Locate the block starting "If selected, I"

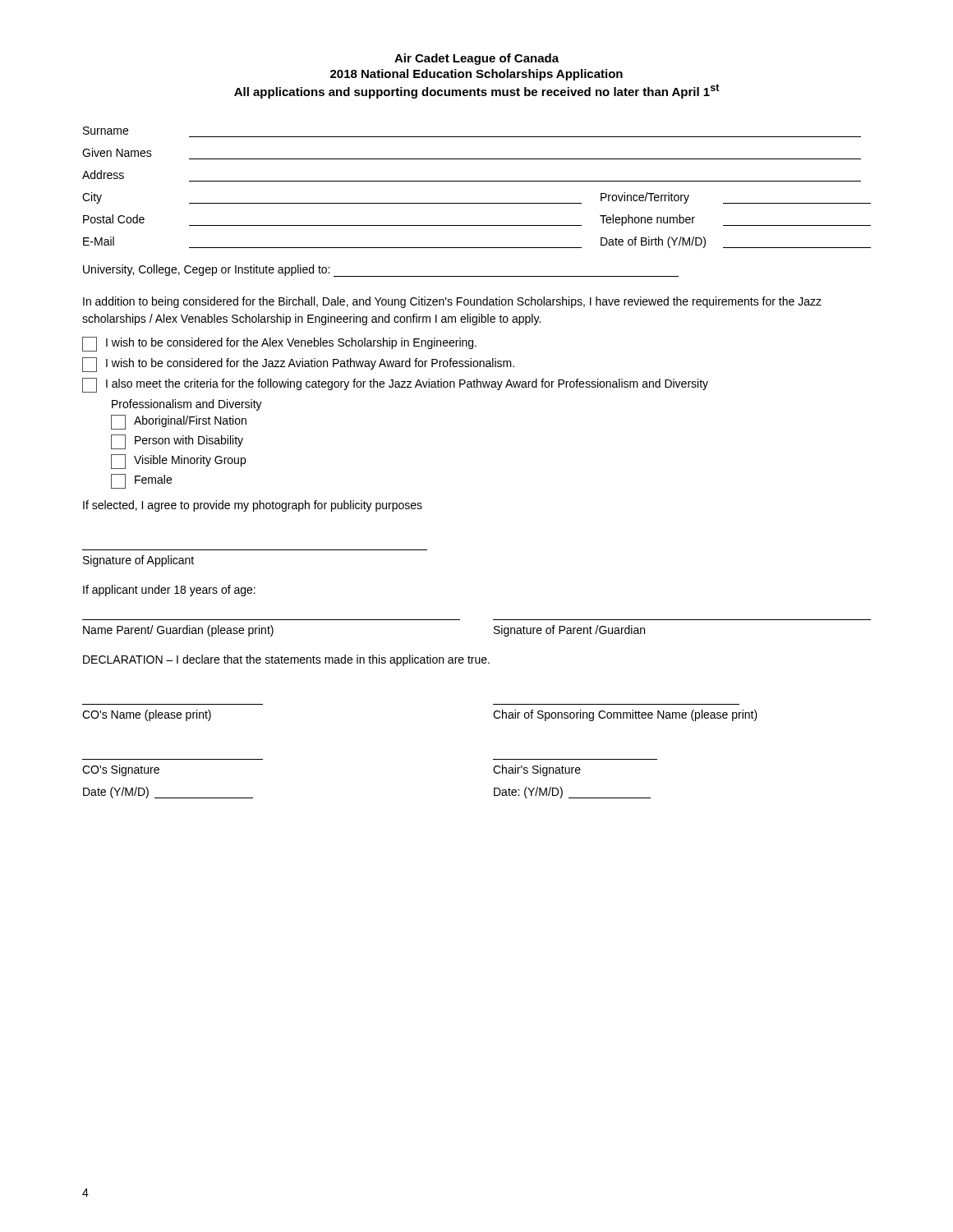[252, 505]
